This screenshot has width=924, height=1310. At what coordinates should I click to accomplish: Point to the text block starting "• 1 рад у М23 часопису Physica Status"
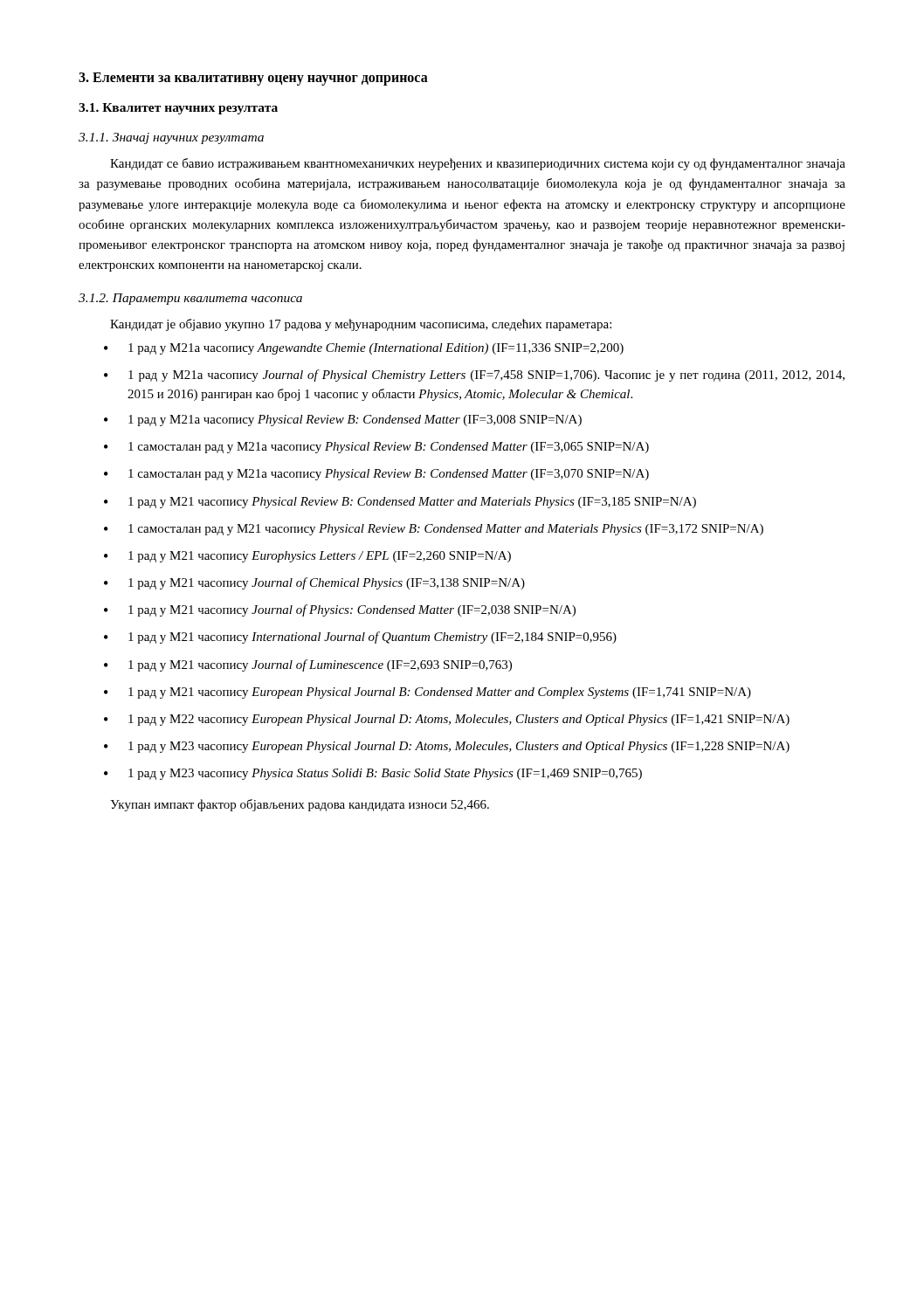click(474, 775)
